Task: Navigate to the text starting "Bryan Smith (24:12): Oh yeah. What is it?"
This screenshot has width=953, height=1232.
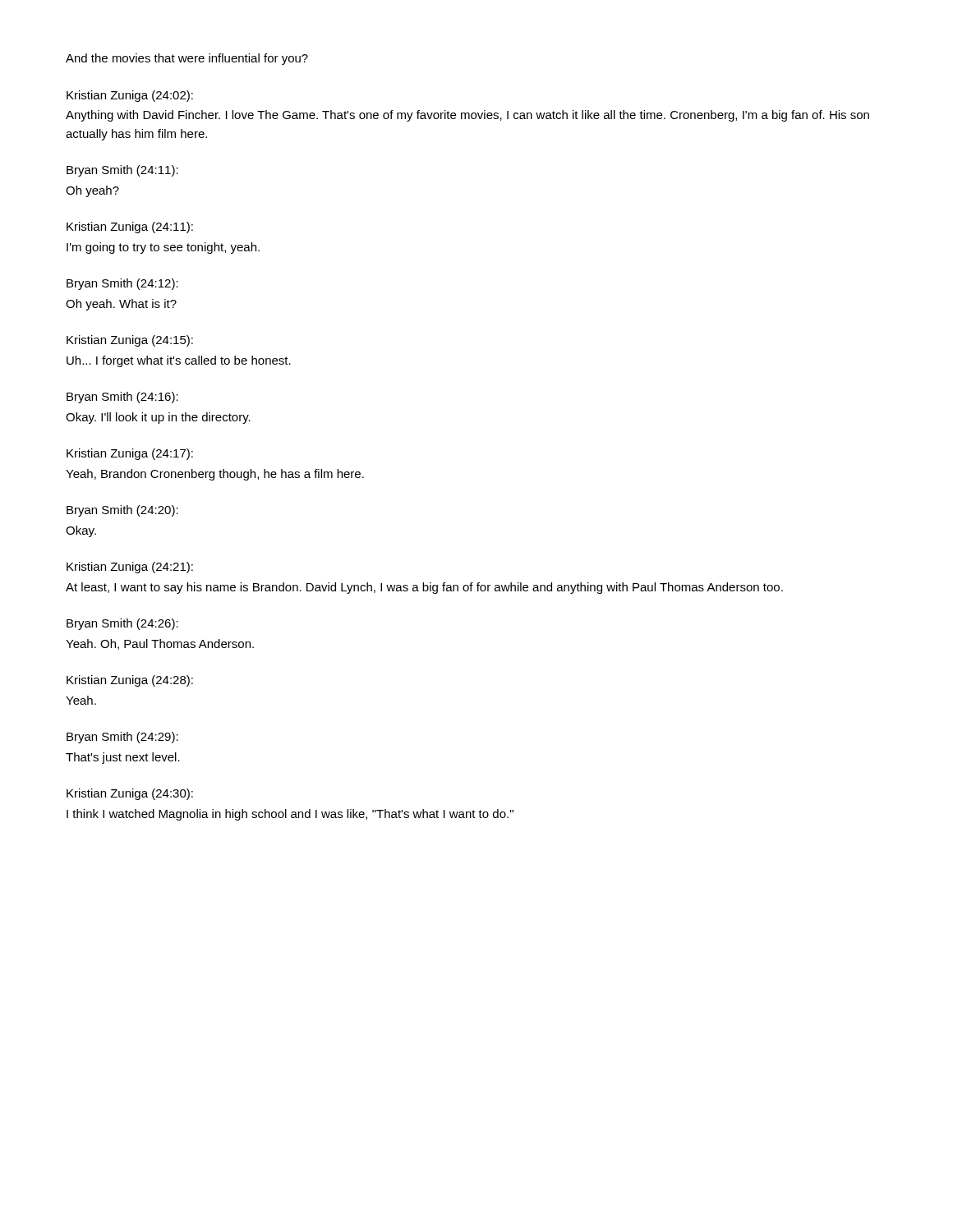Action: point(122,284)
